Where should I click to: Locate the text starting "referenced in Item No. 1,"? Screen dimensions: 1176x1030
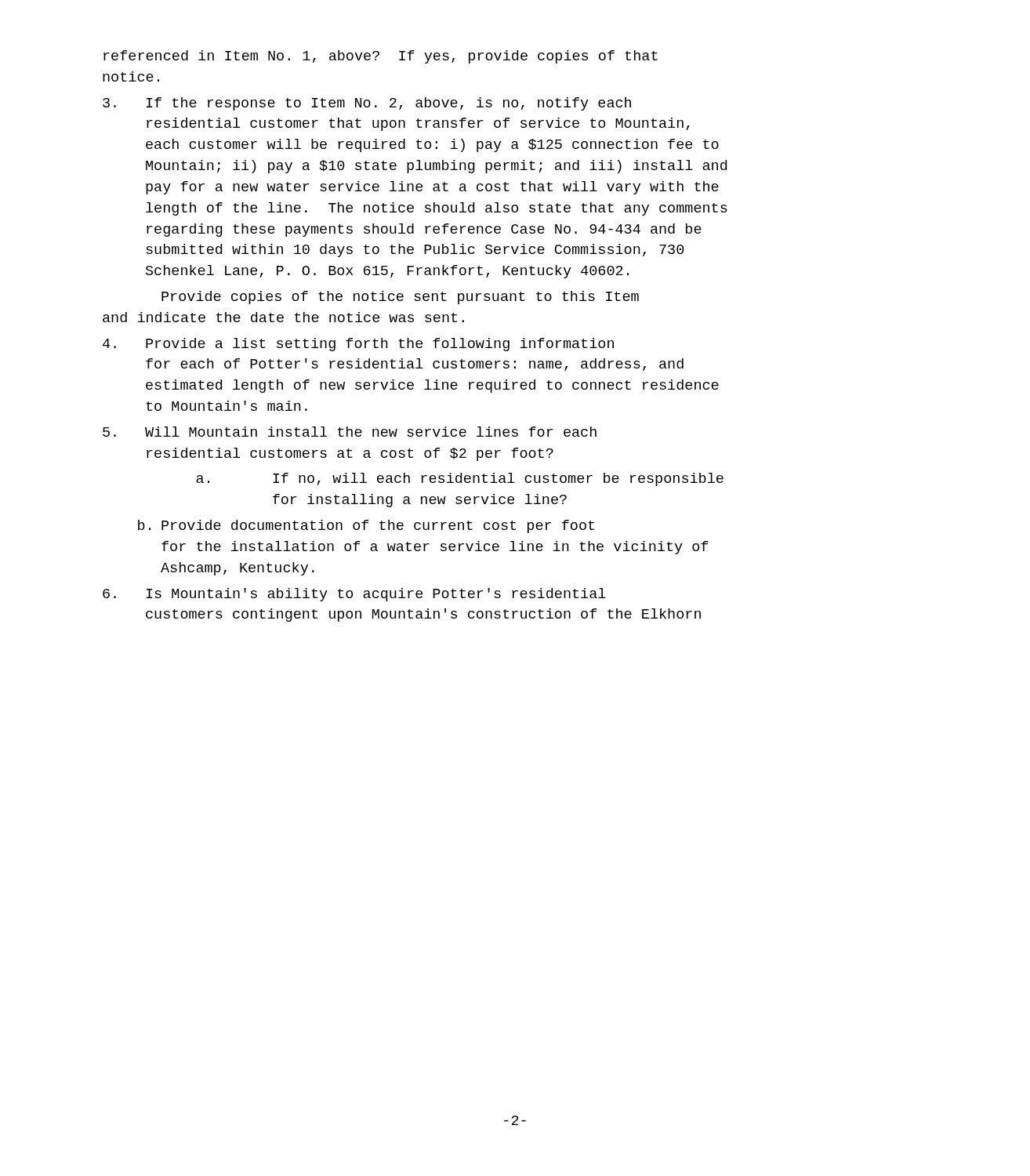(515, 68)
